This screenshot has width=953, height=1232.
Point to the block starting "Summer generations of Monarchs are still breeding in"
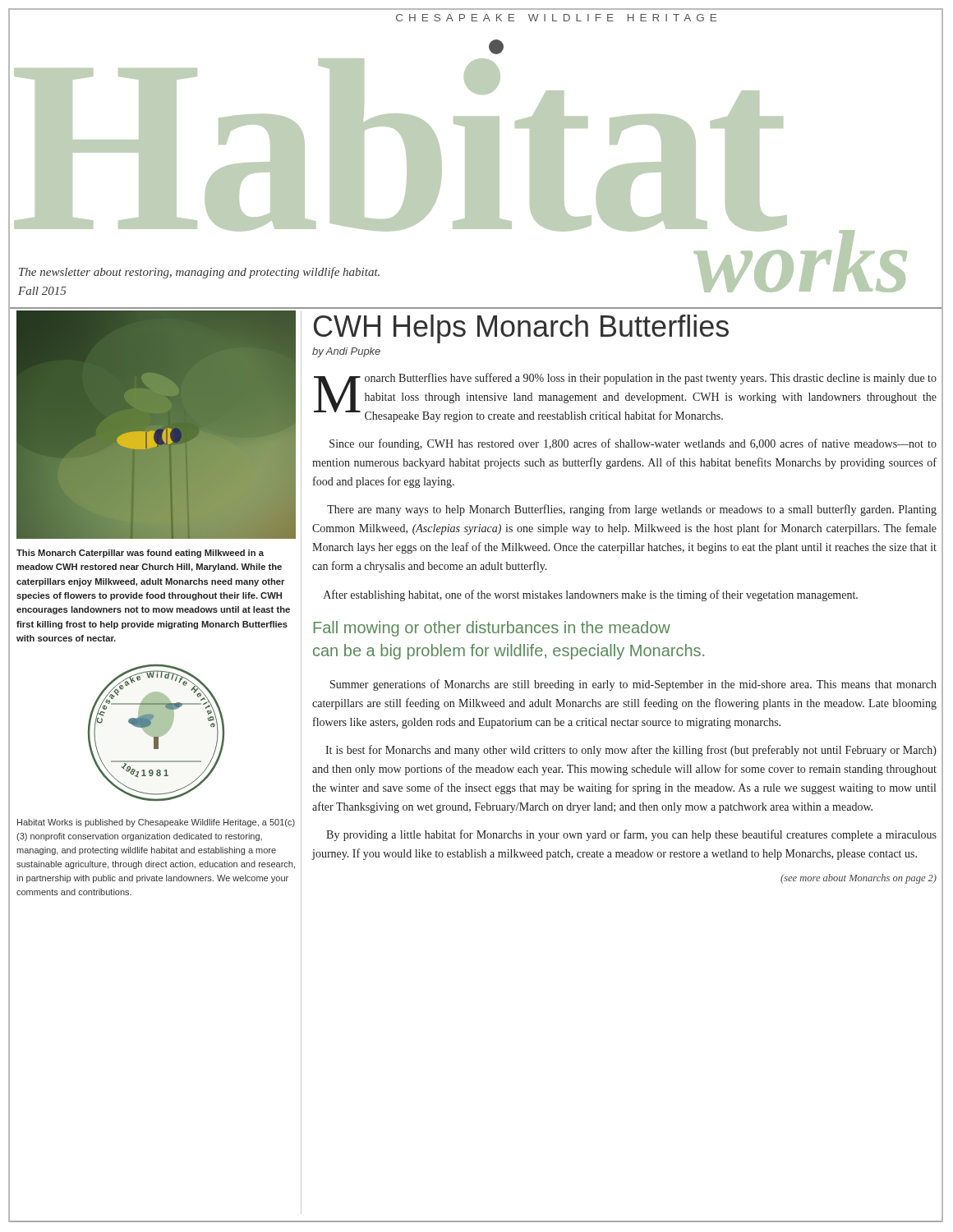point(624,769)
